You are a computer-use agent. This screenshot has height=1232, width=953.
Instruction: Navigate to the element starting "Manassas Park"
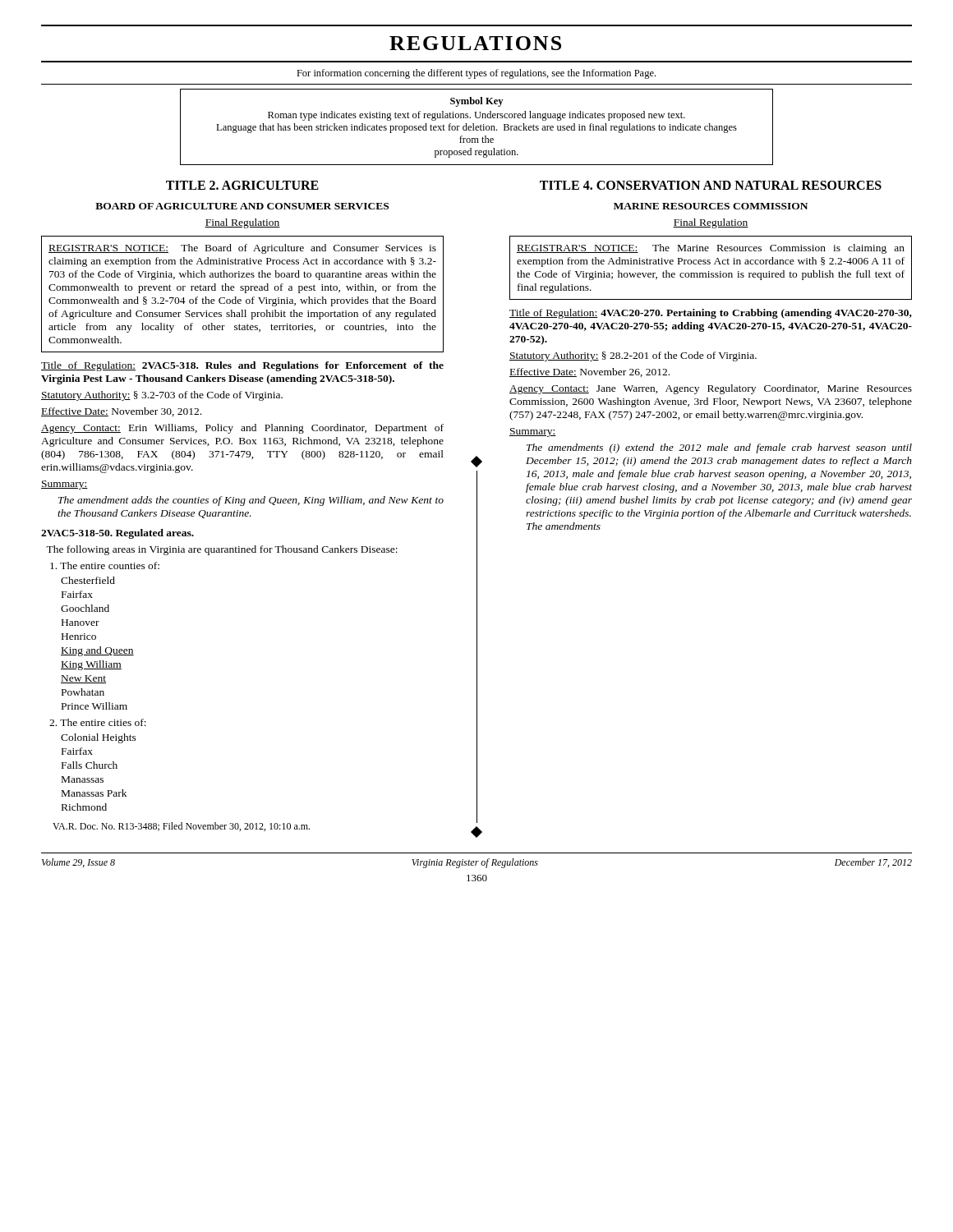click(x=94, y=793)
